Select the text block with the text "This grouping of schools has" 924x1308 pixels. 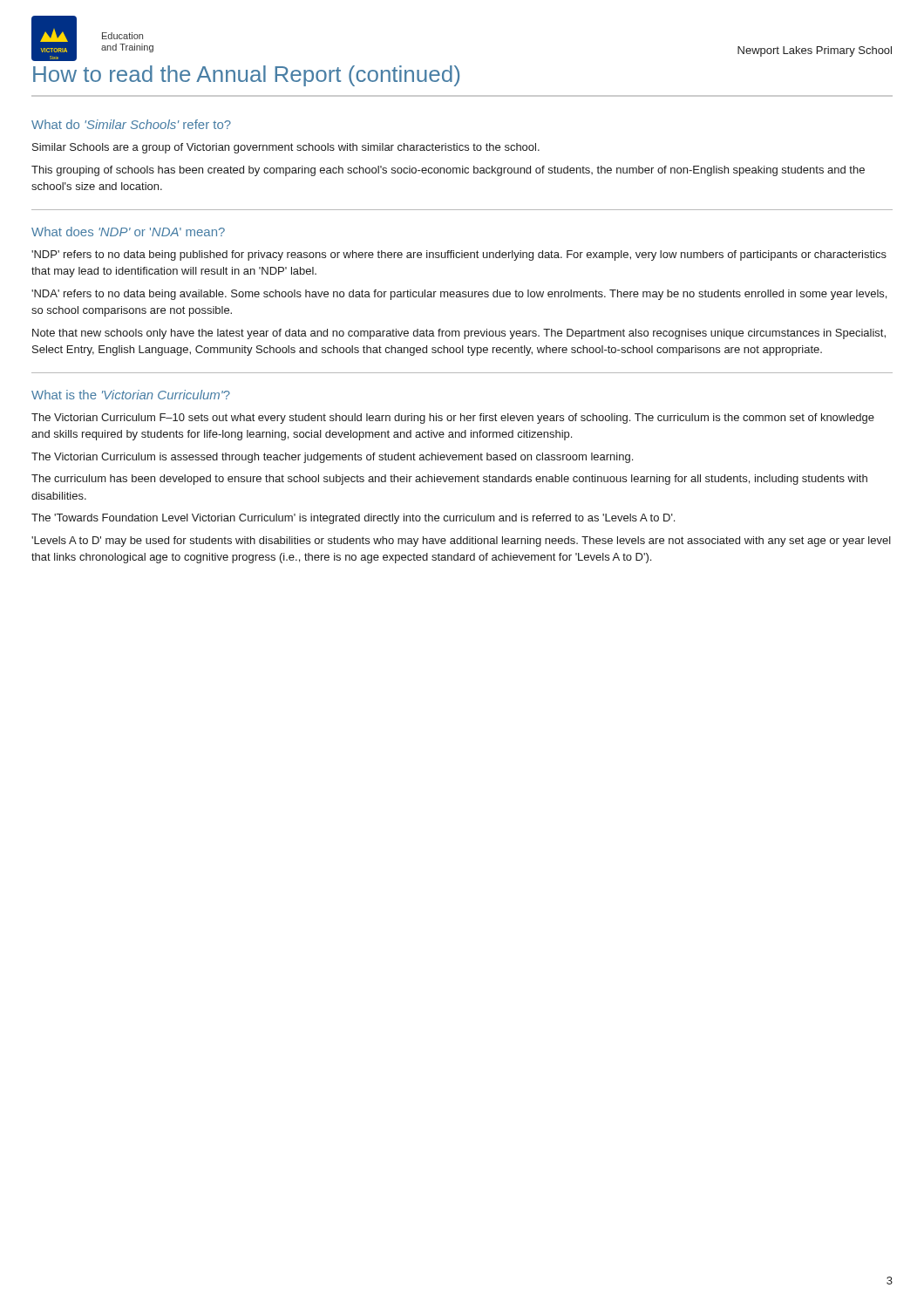click(x=448, y=178)
